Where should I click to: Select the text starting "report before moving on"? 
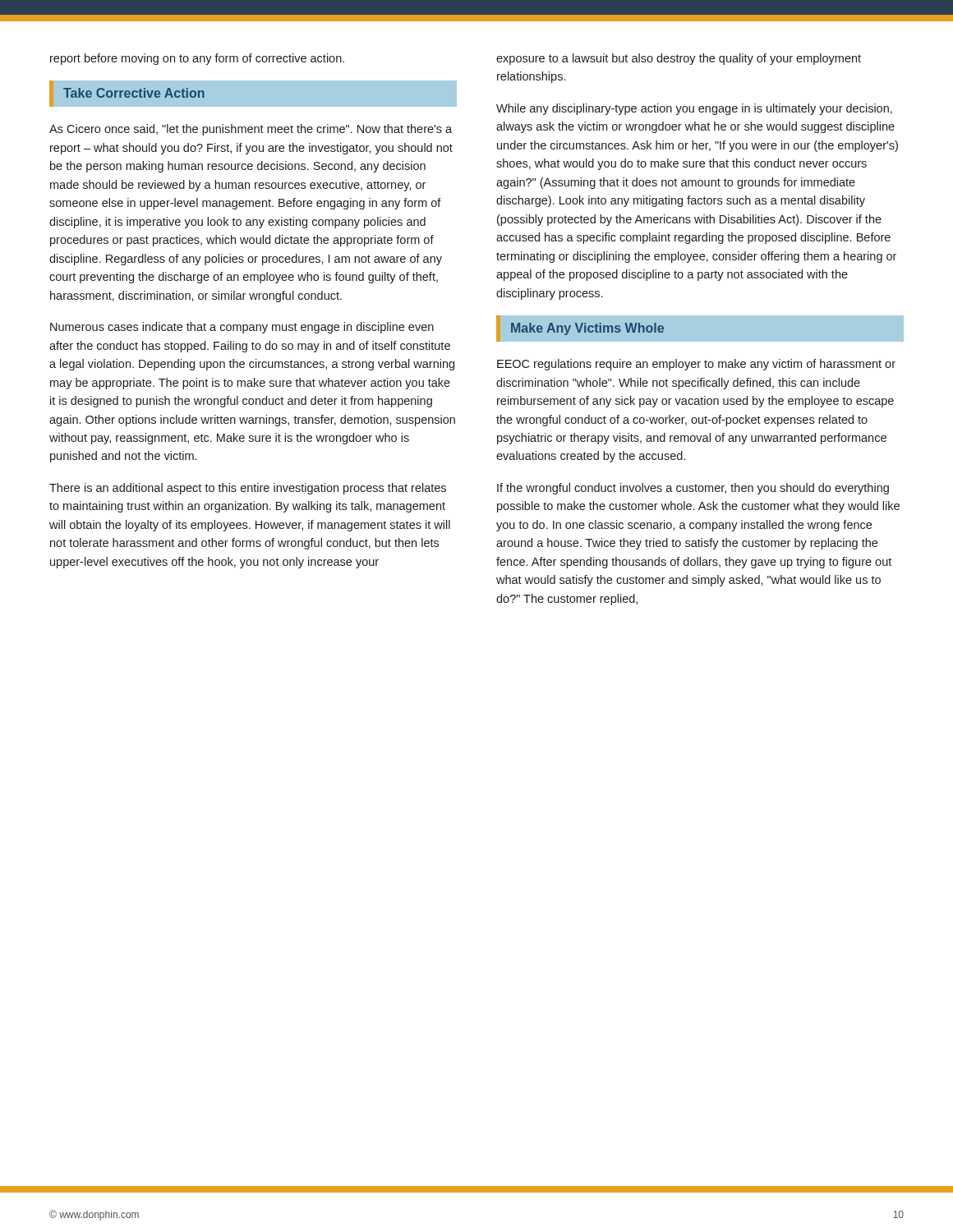(197, 58)
